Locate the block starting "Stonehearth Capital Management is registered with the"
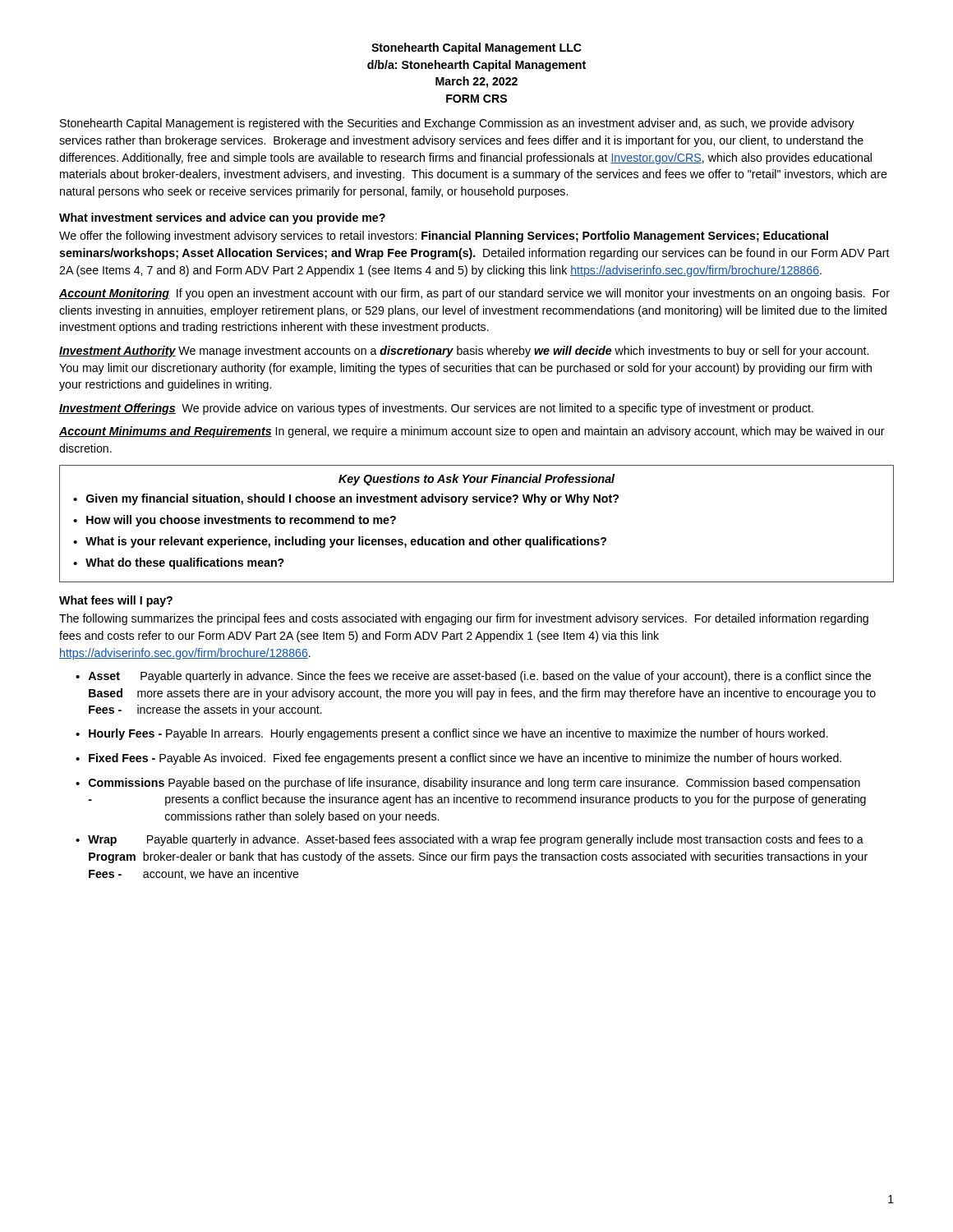 (473, 157)
